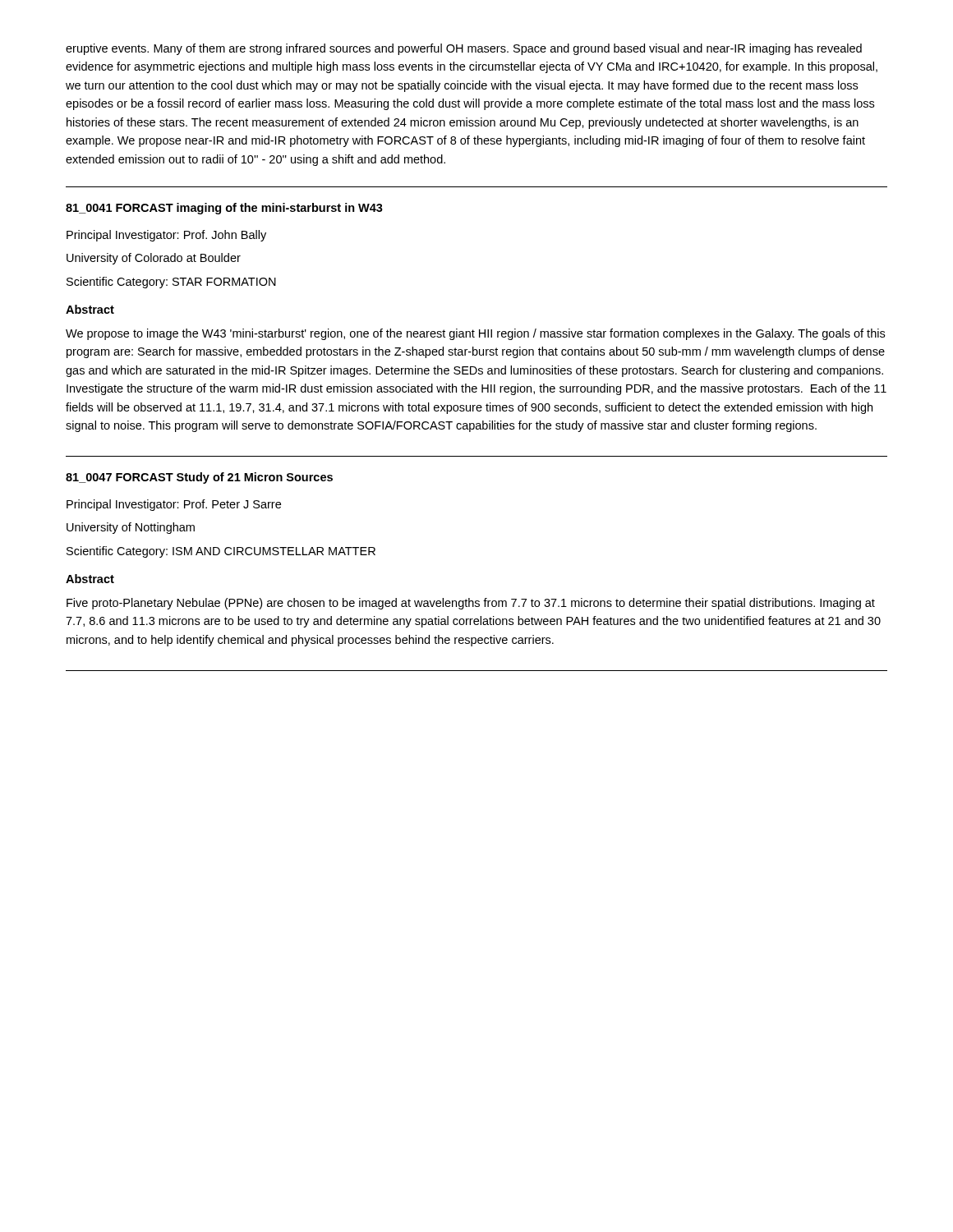Image resolution: width=953 pixels, height=1232 pixels.
Task: Find the section header that says "81_0041 FORCAST imaging of the mini-starburst in"
Action: (224, 208)
